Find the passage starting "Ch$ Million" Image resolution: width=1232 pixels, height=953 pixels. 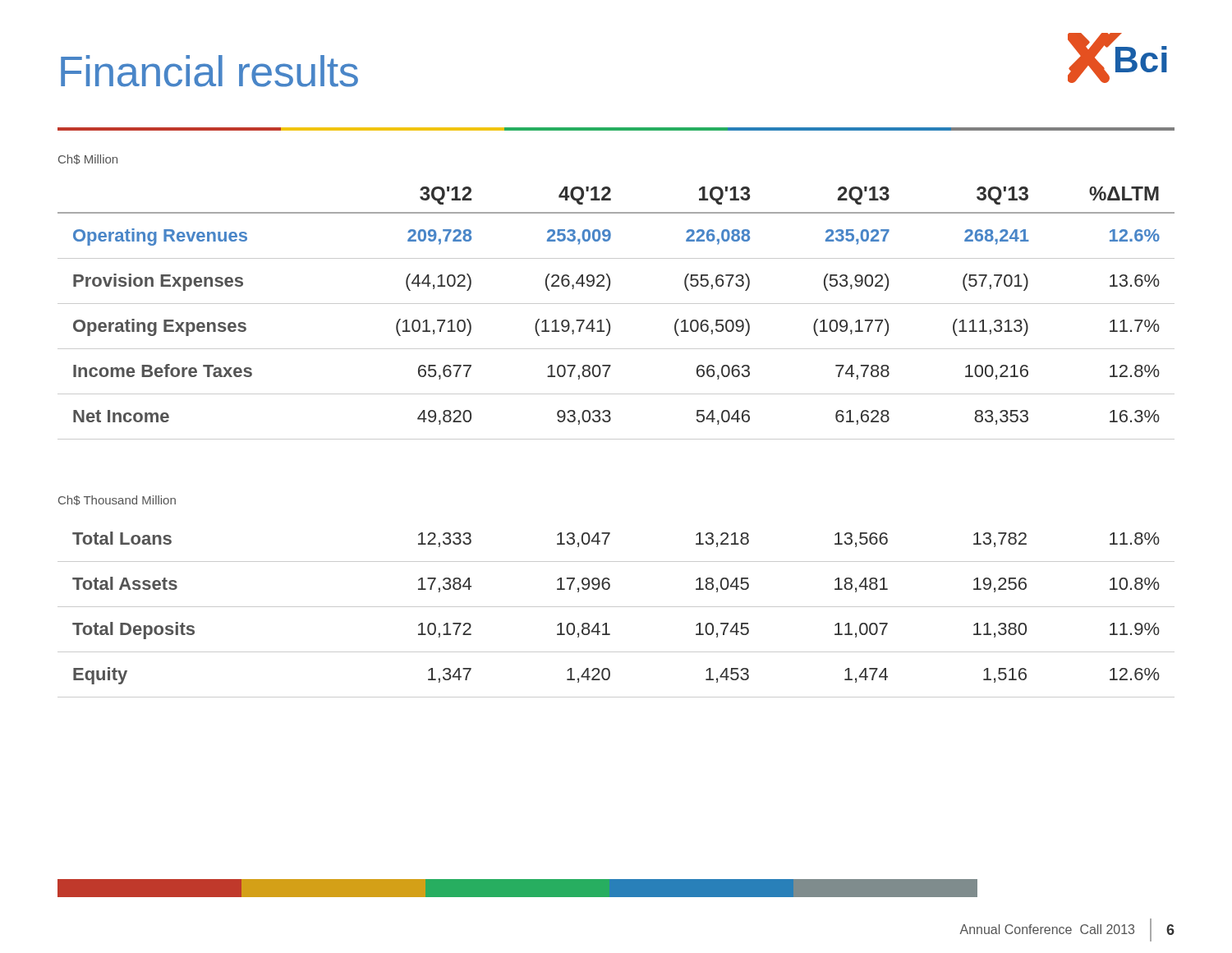pyautogui.click(x=88, y=159)
